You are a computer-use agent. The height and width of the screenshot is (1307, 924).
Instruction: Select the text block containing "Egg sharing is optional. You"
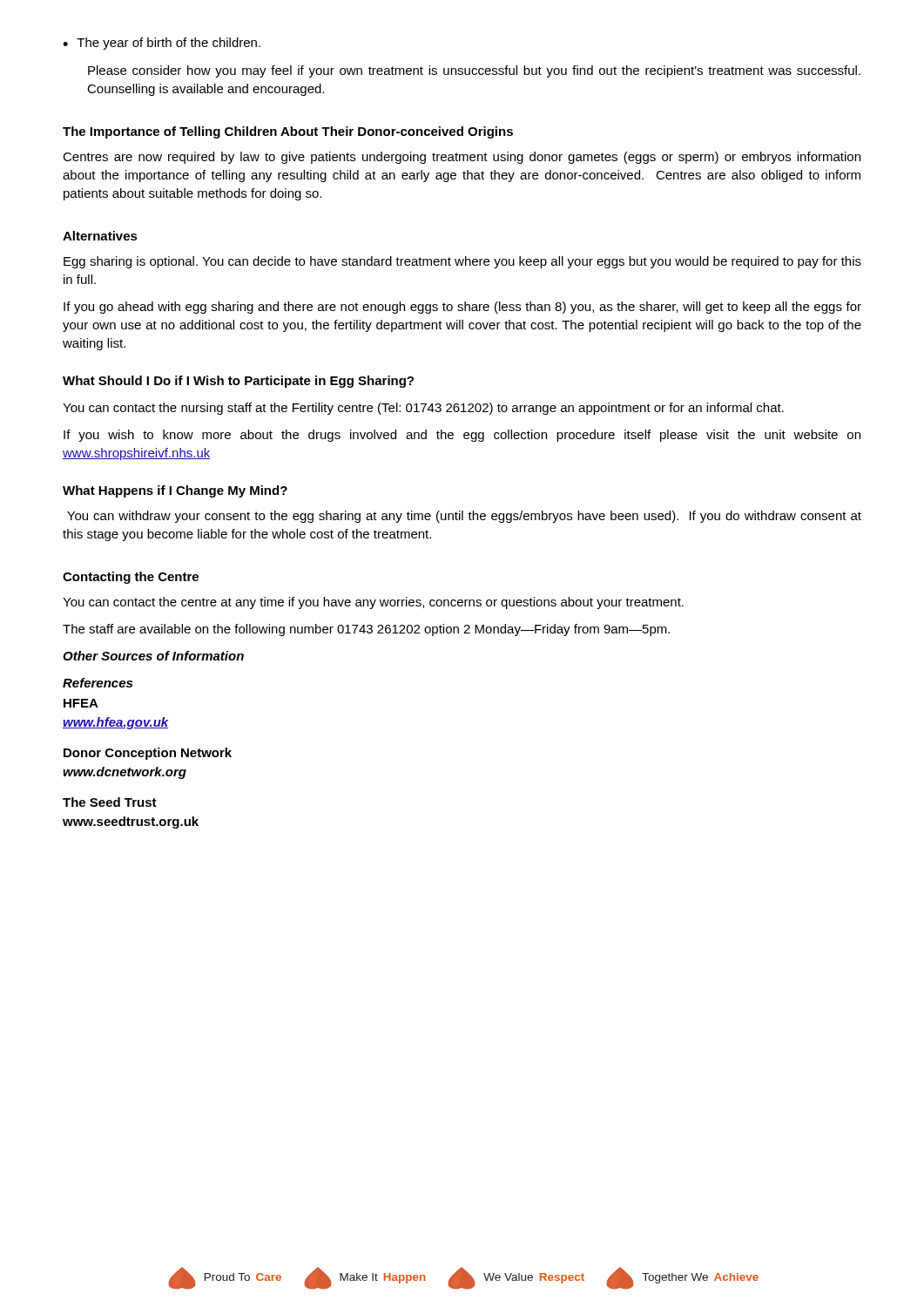click(x=462, y=270)
